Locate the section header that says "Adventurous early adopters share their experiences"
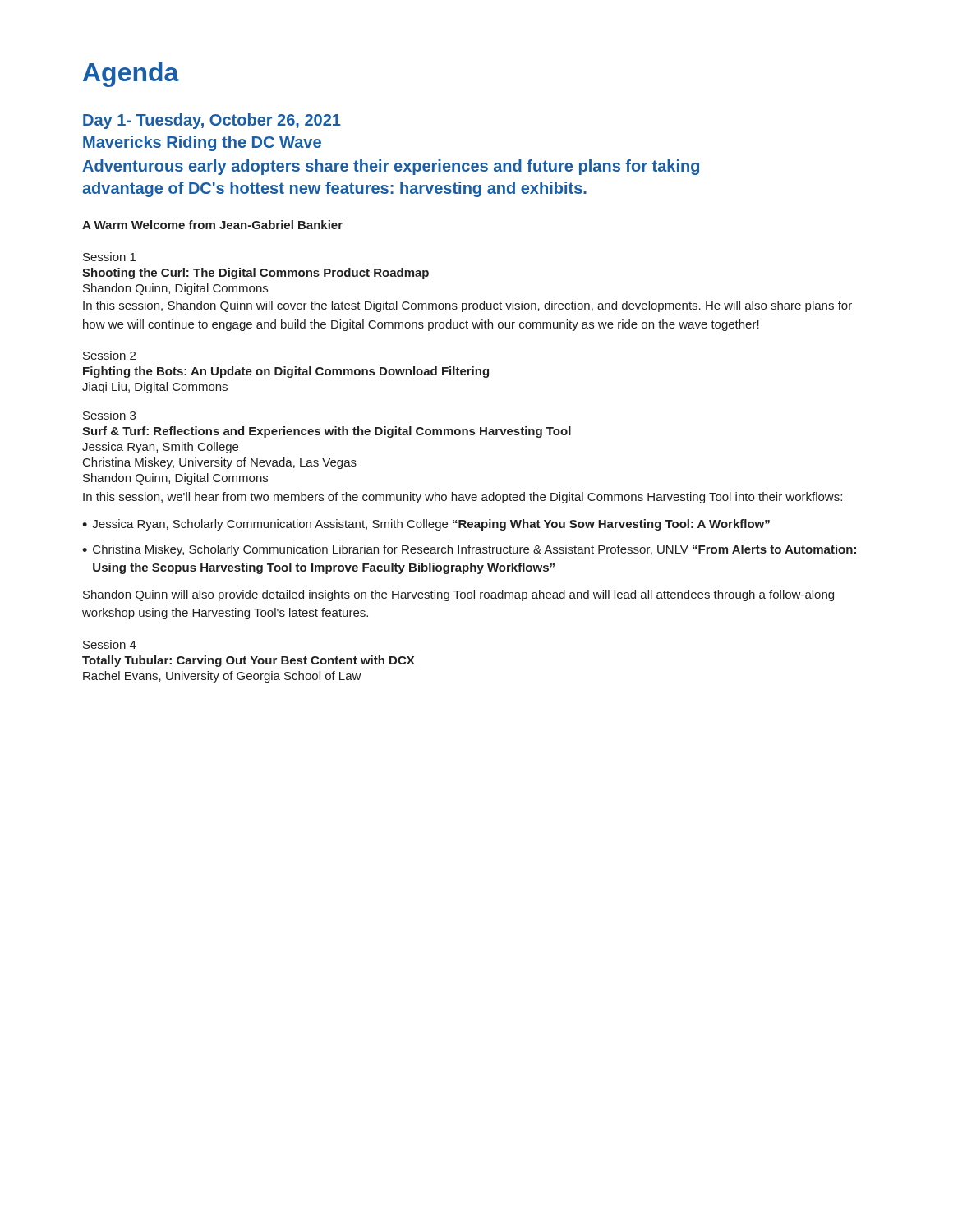This screenshot has width=953, height=1232. pos(476,177)
